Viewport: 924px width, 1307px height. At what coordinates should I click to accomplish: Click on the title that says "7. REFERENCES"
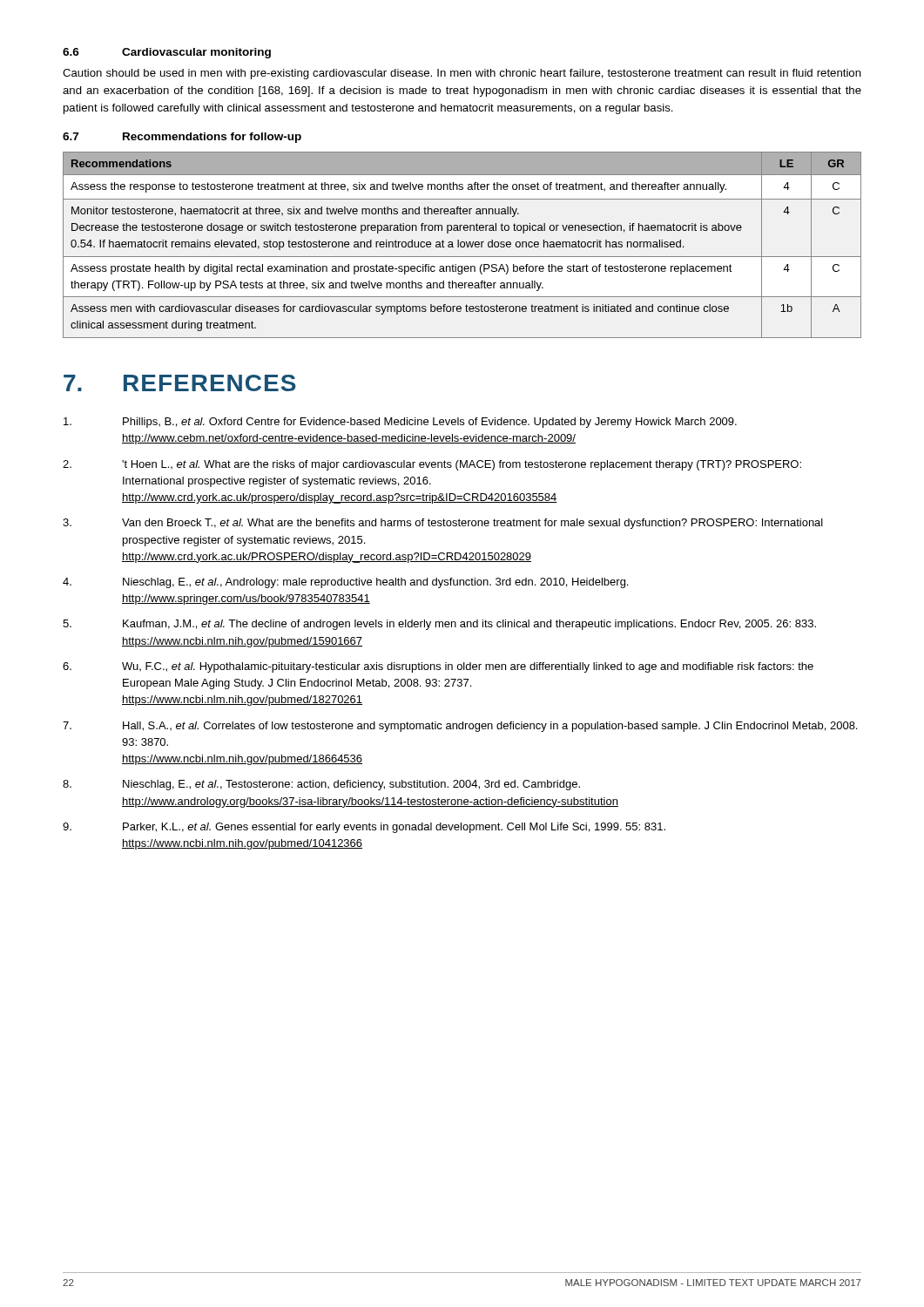point(180,384)
